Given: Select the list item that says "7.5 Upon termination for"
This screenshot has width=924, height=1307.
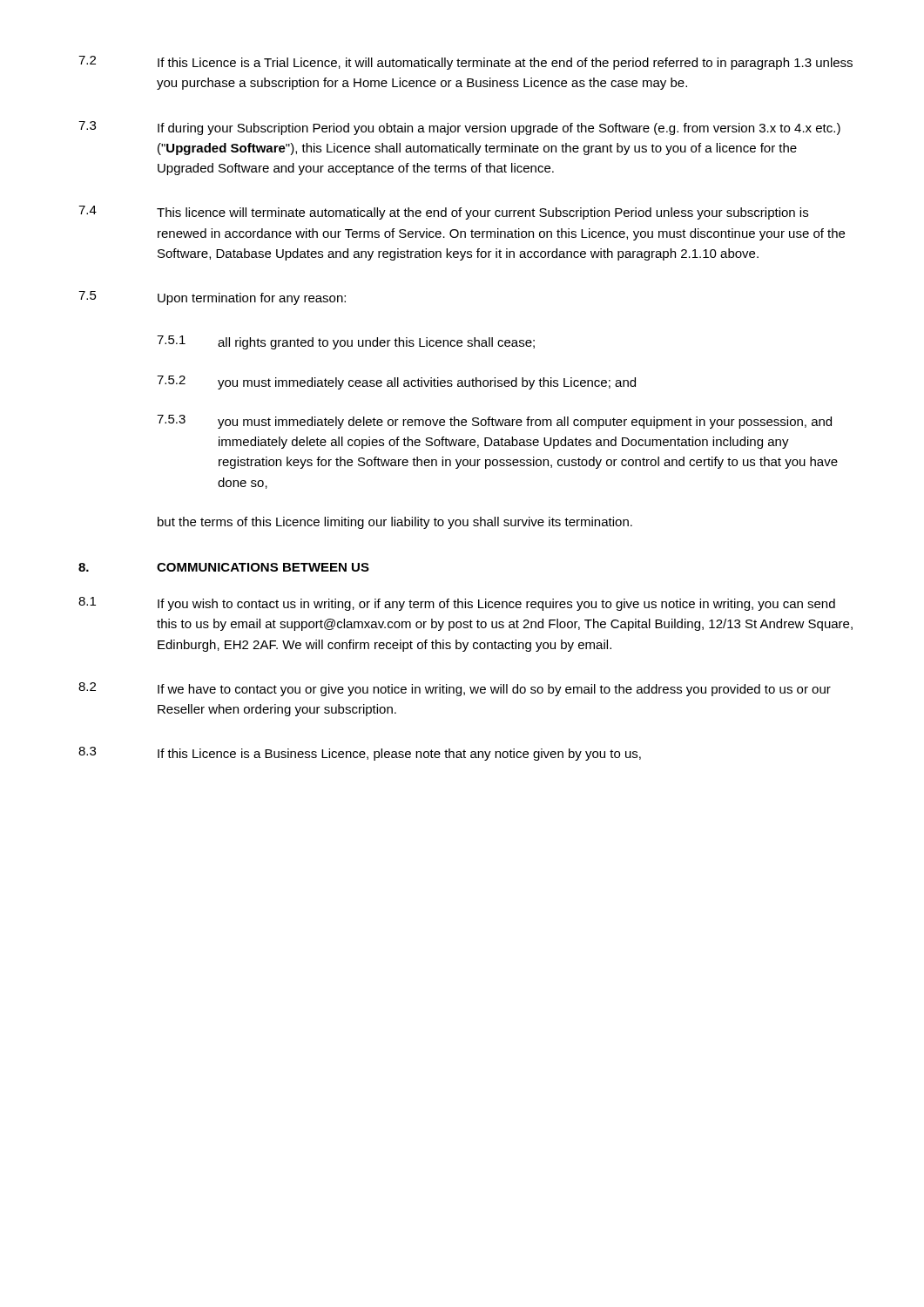Looking at the screenshot, I should [212, 298].
